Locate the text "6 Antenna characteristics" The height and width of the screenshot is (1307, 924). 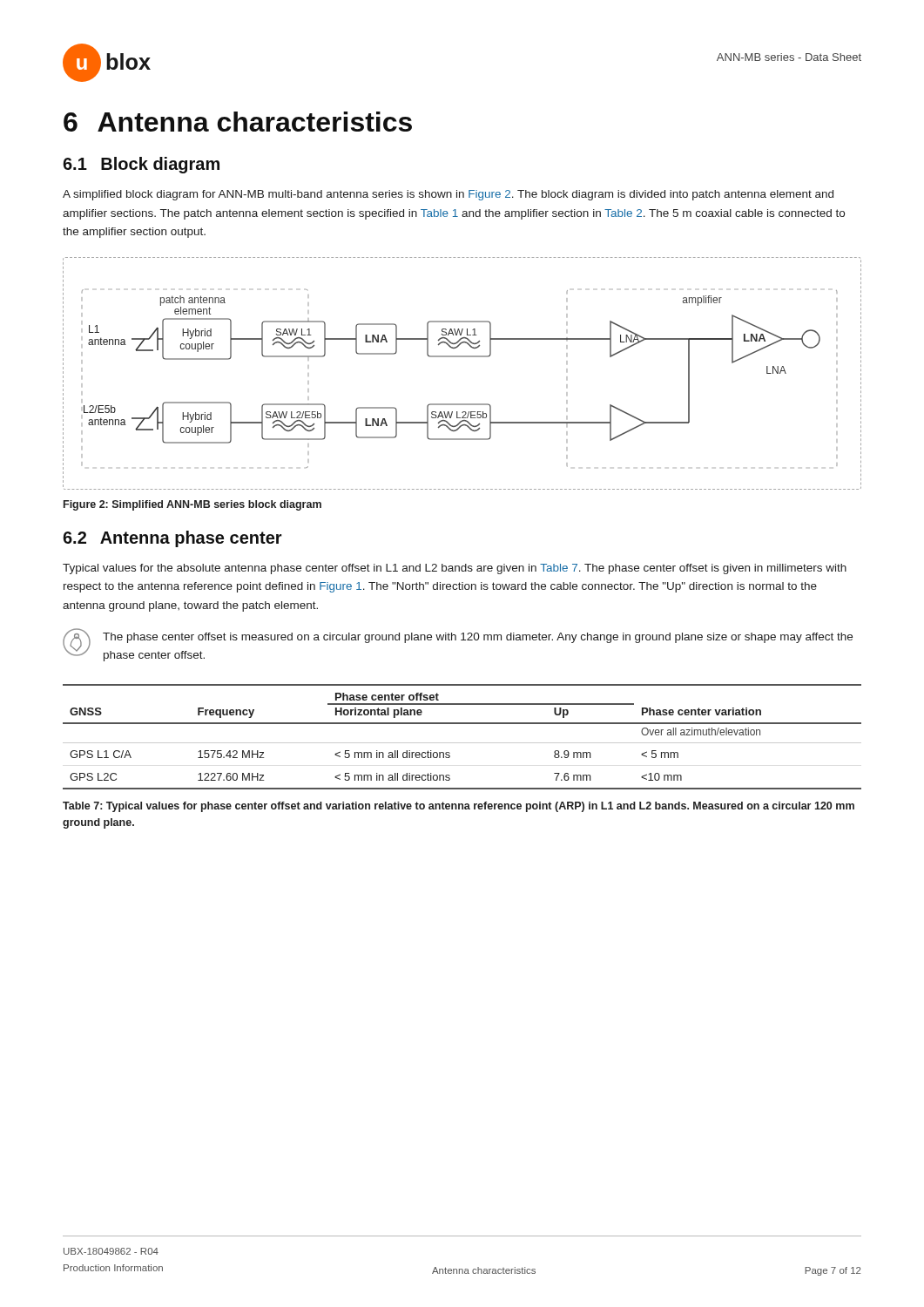click(238, 122)
